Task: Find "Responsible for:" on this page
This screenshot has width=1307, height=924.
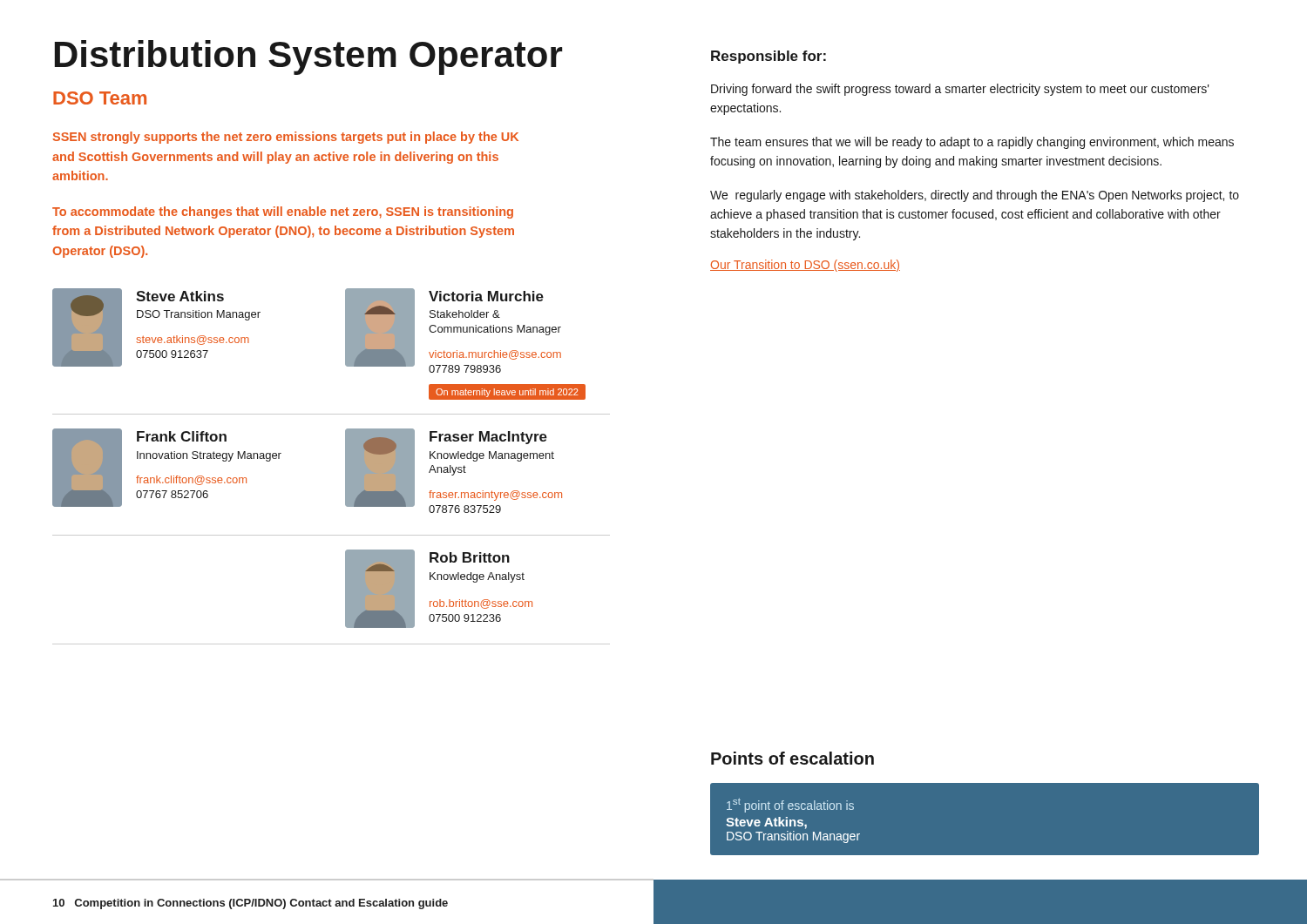Action: pos(769,56)
